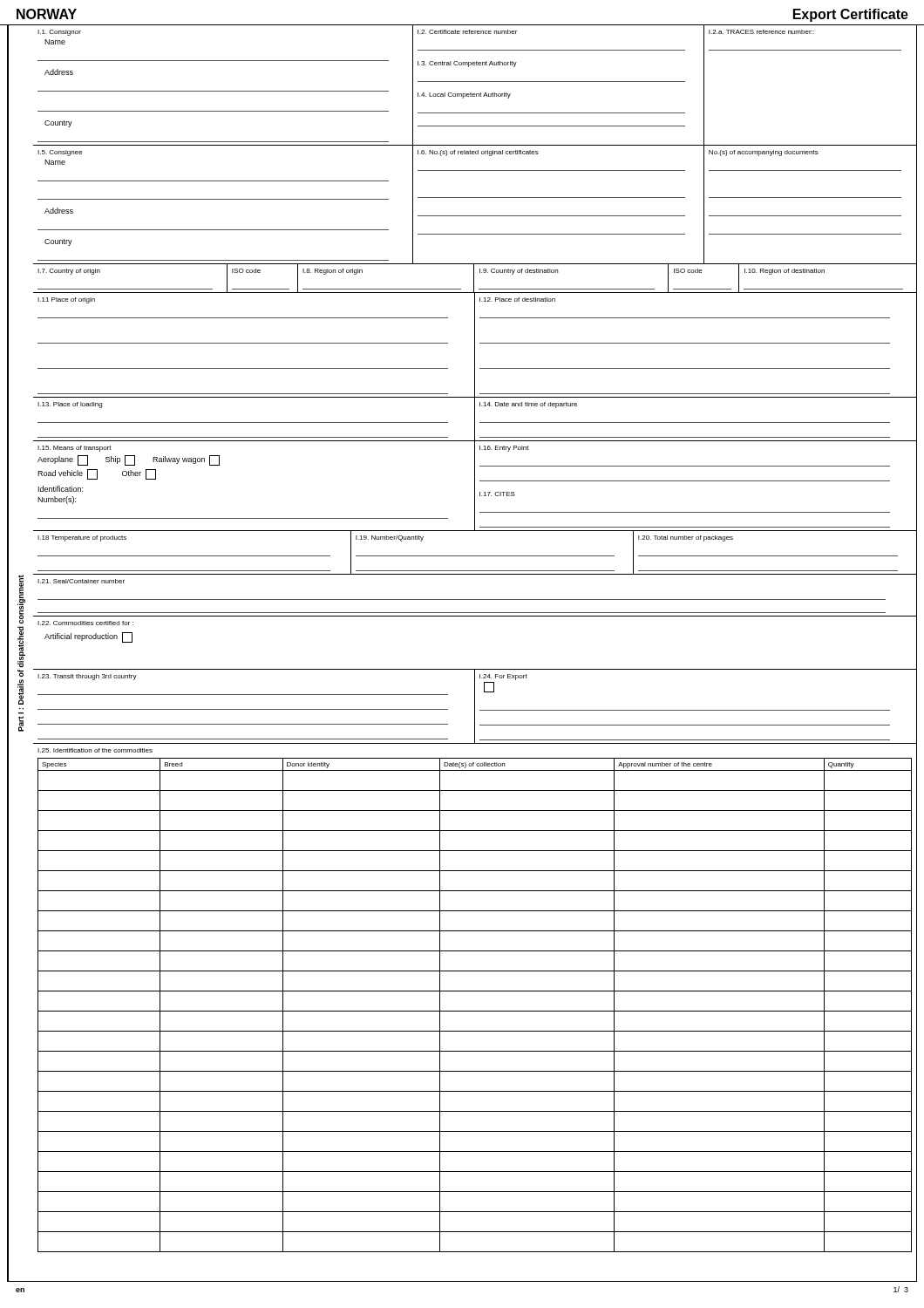Locate the block of text that opens with "I.1. Consignor Name Address Country"
Image resolution: width=924 pixels, height=1308 pixels.
pos(475,85)
